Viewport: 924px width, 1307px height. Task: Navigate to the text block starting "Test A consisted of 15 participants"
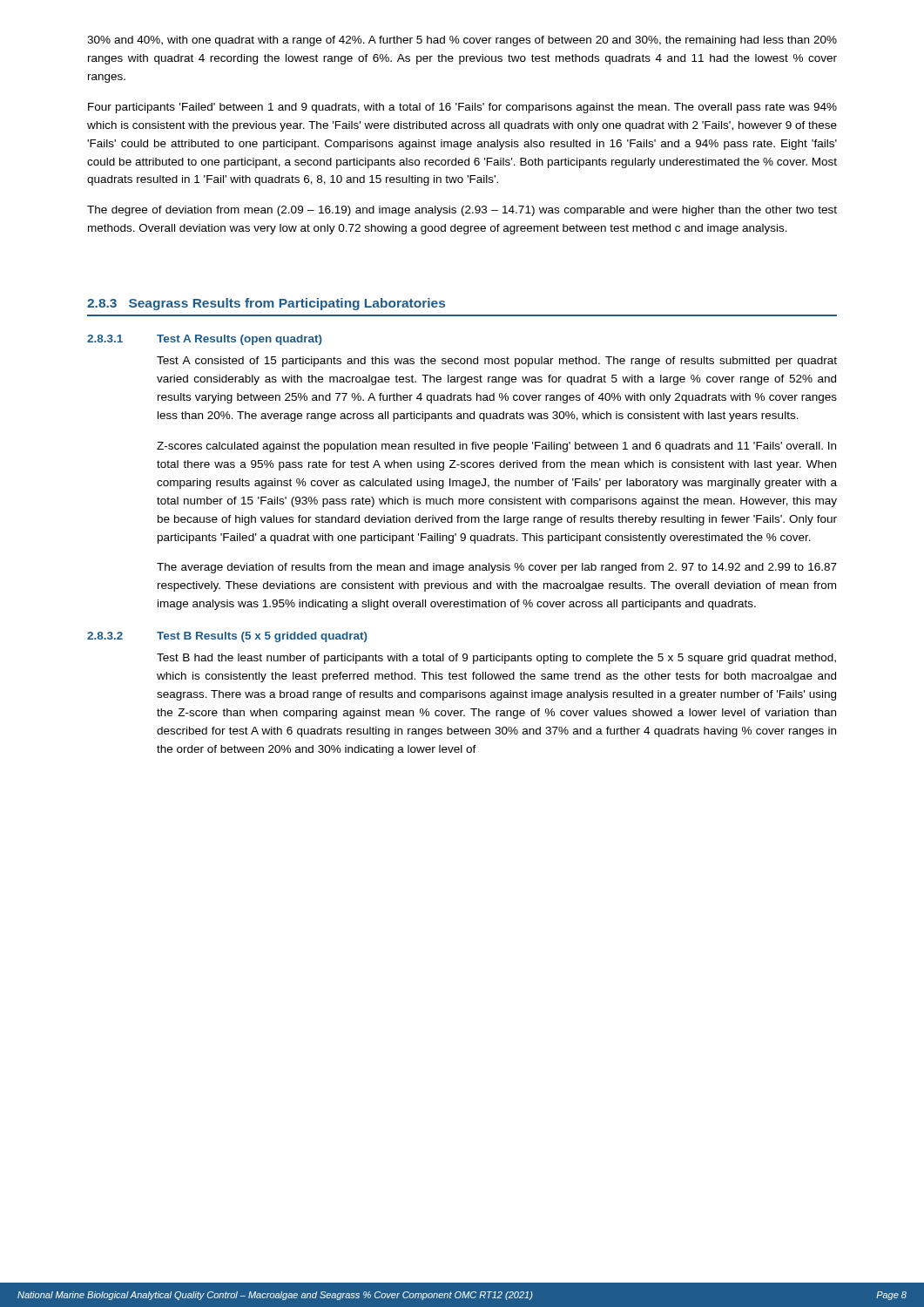coord(497,388)
